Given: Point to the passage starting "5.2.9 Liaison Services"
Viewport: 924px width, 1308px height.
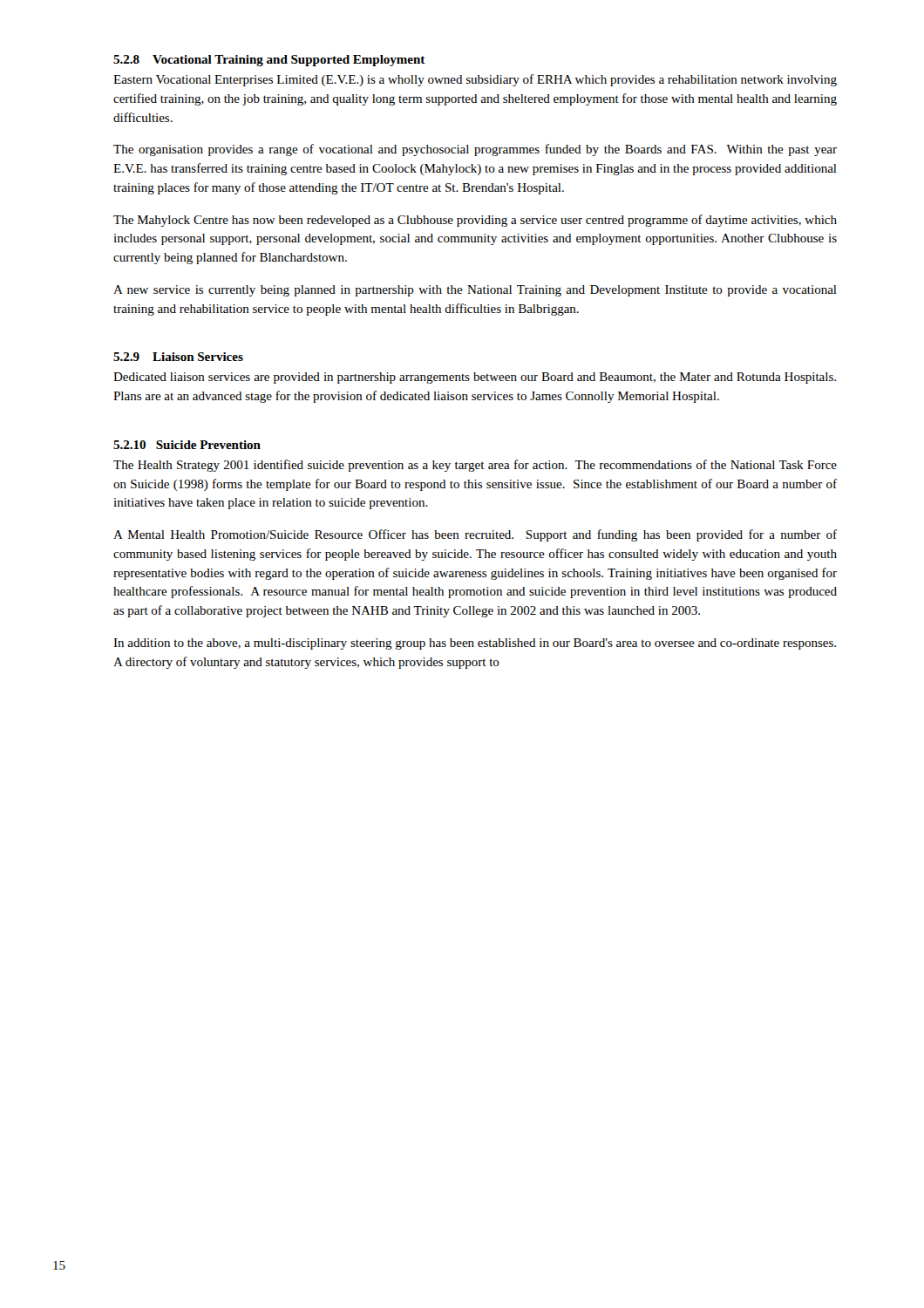Looking at the screenshot, I should pos(178,357).
